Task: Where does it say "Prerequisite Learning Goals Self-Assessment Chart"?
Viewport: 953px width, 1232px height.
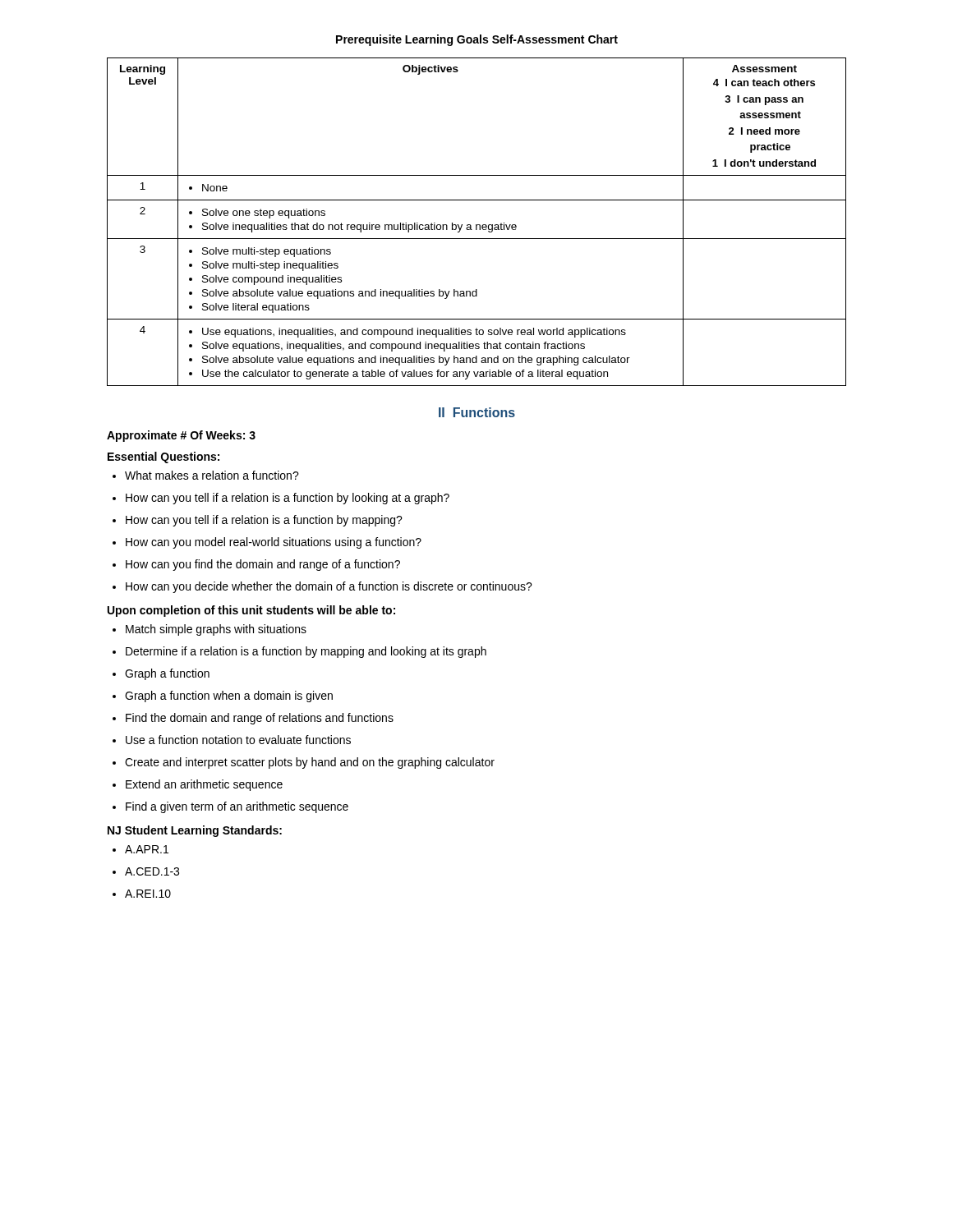Action: 476,39
